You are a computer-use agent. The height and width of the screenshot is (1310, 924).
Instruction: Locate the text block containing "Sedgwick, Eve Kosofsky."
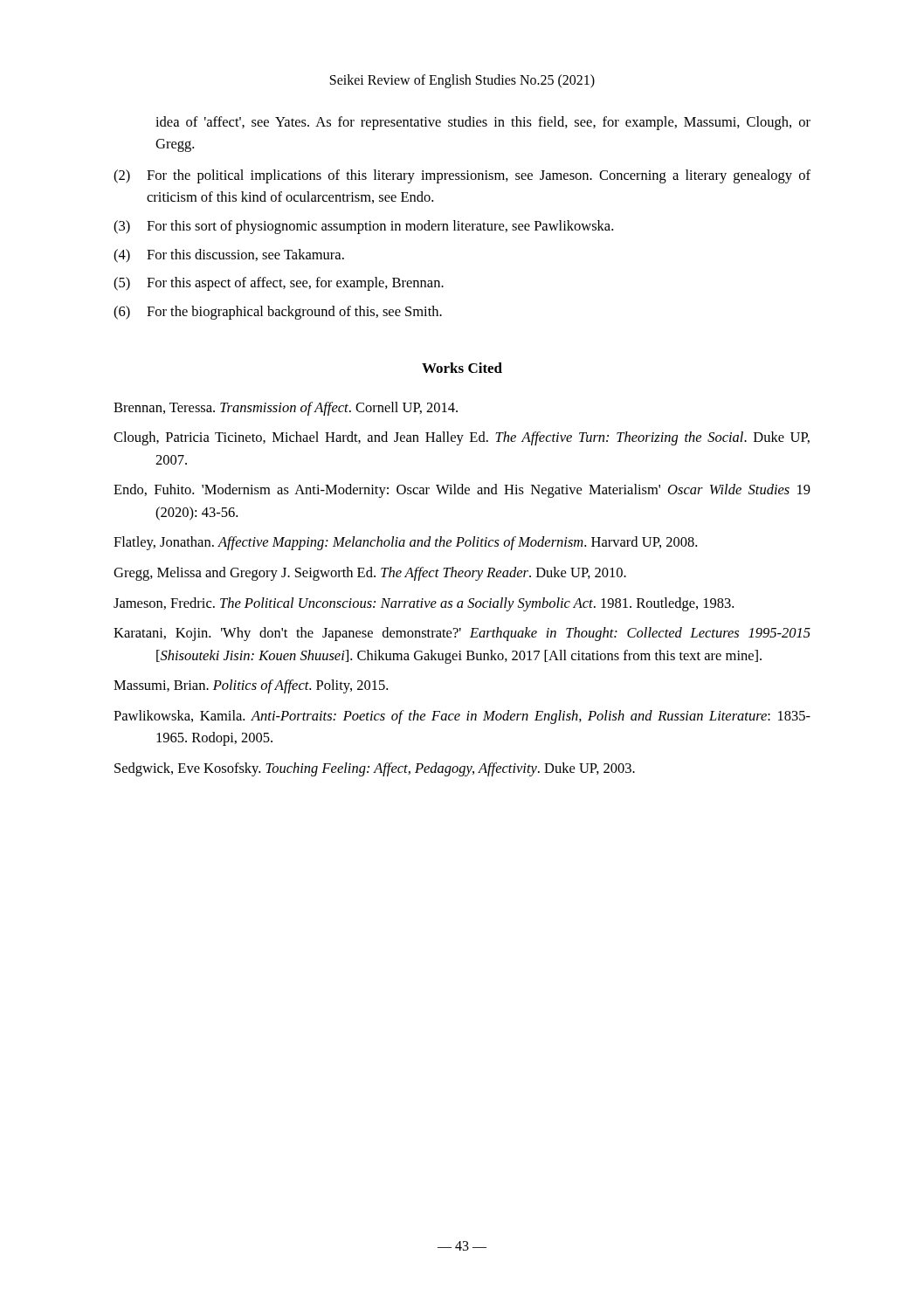374,768
